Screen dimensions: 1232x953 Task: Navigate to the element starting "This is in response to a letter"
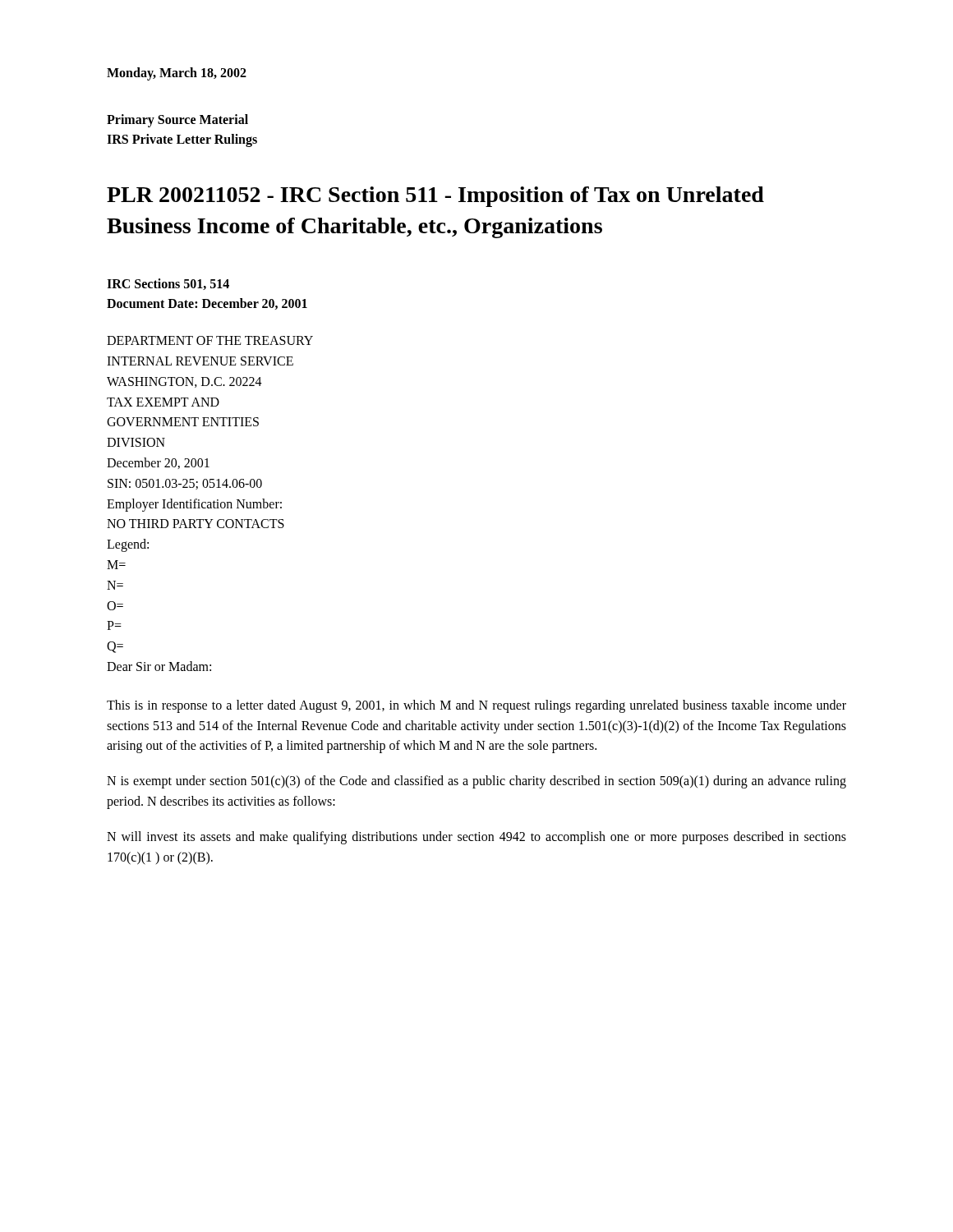(x=476, y=782)
